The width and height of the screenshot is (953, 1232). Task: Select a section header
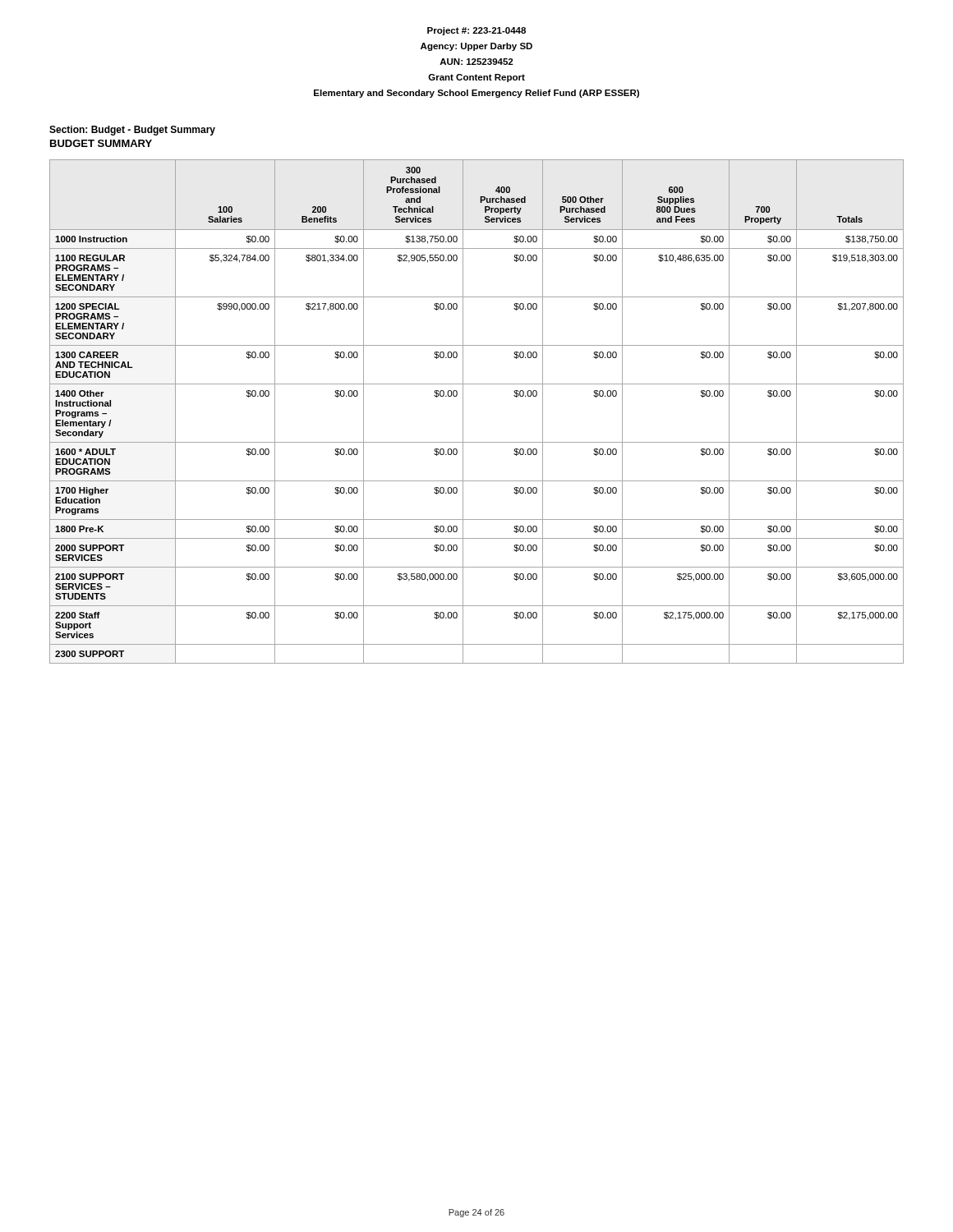point(132,130)
